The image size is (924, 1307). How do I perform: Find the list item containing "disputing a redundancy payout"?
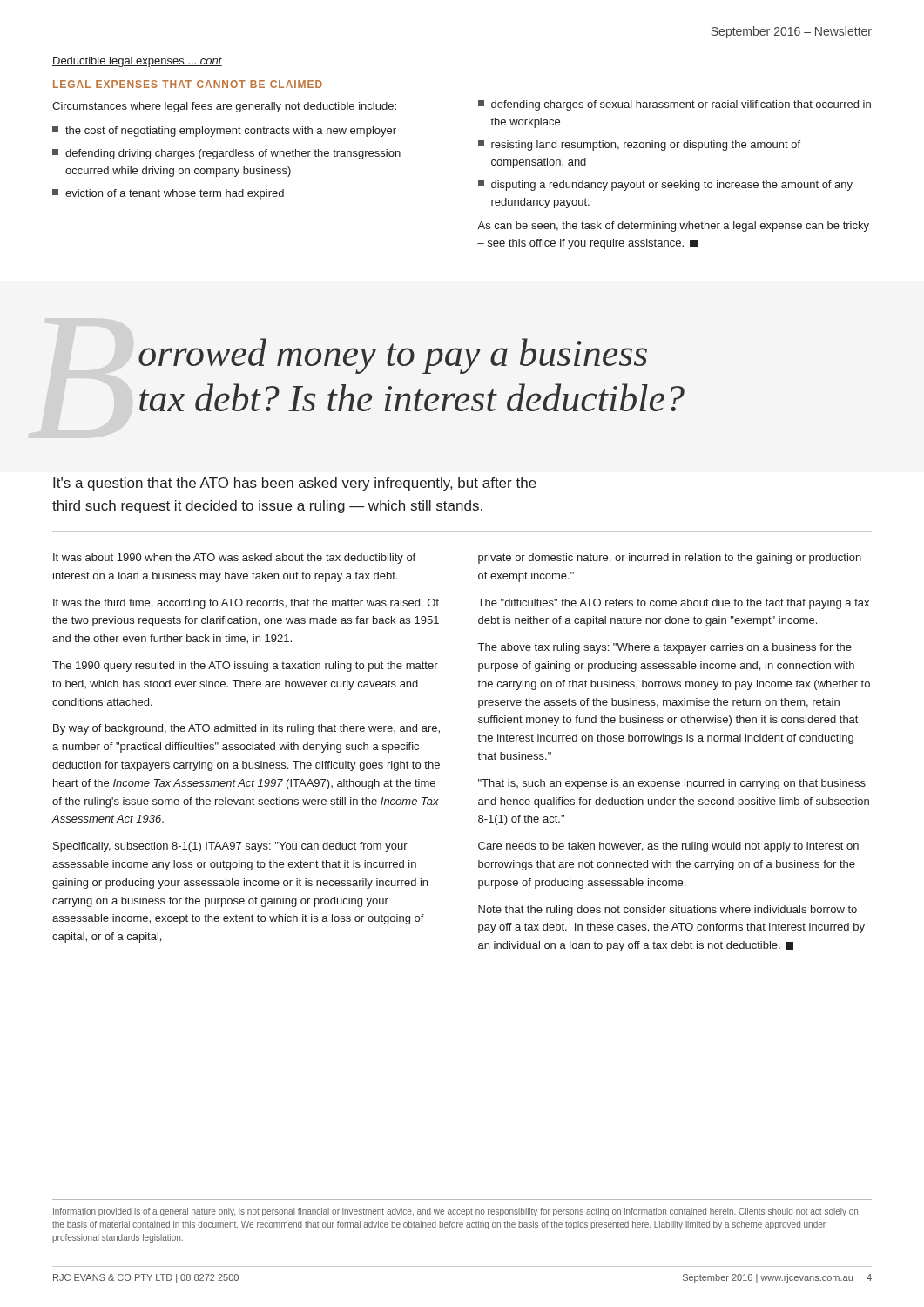click(x=675, y=193)
